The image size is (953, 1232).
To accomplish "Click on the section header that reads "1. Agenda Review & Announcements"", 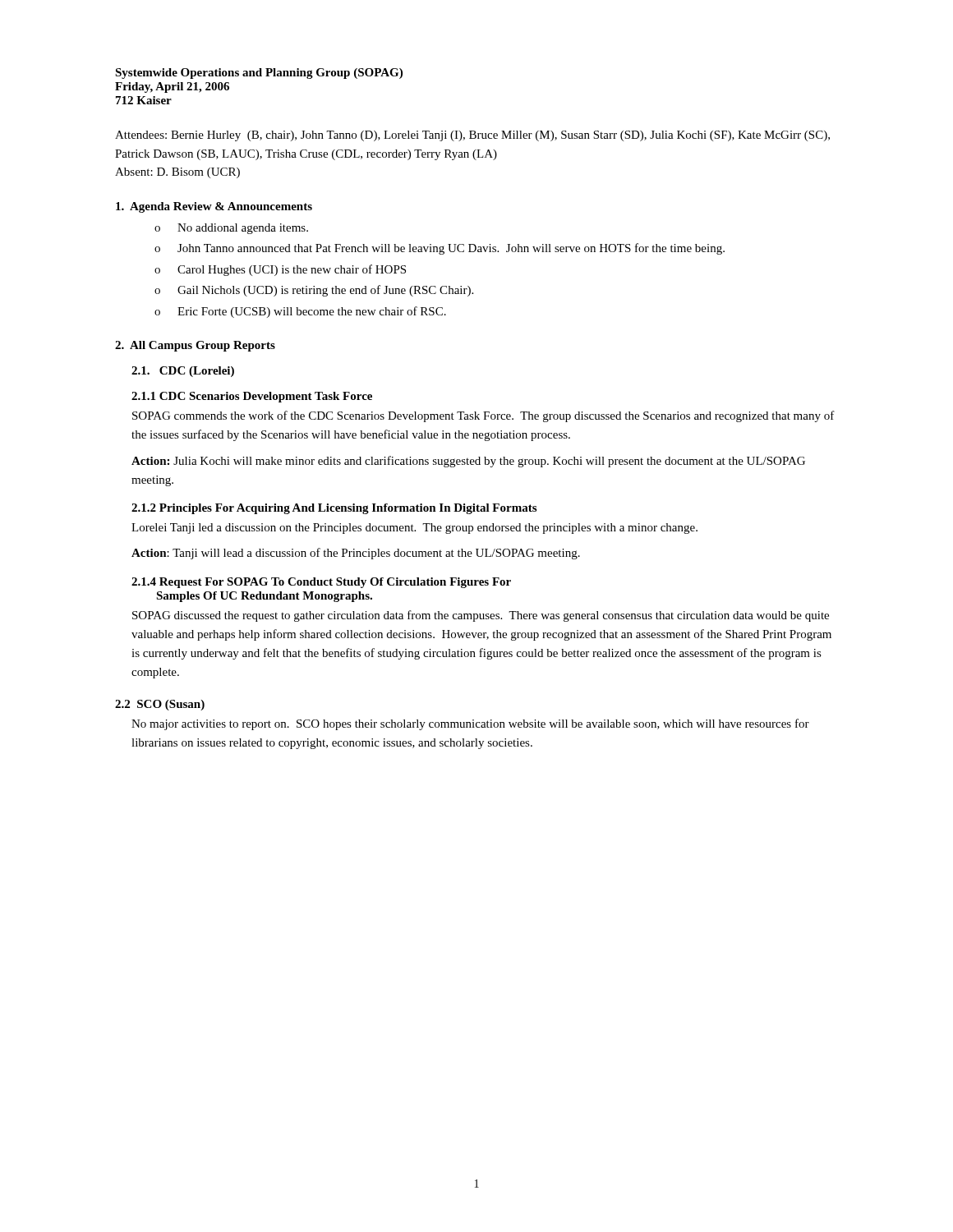I will pyautogui.click(x=214, y=206).
